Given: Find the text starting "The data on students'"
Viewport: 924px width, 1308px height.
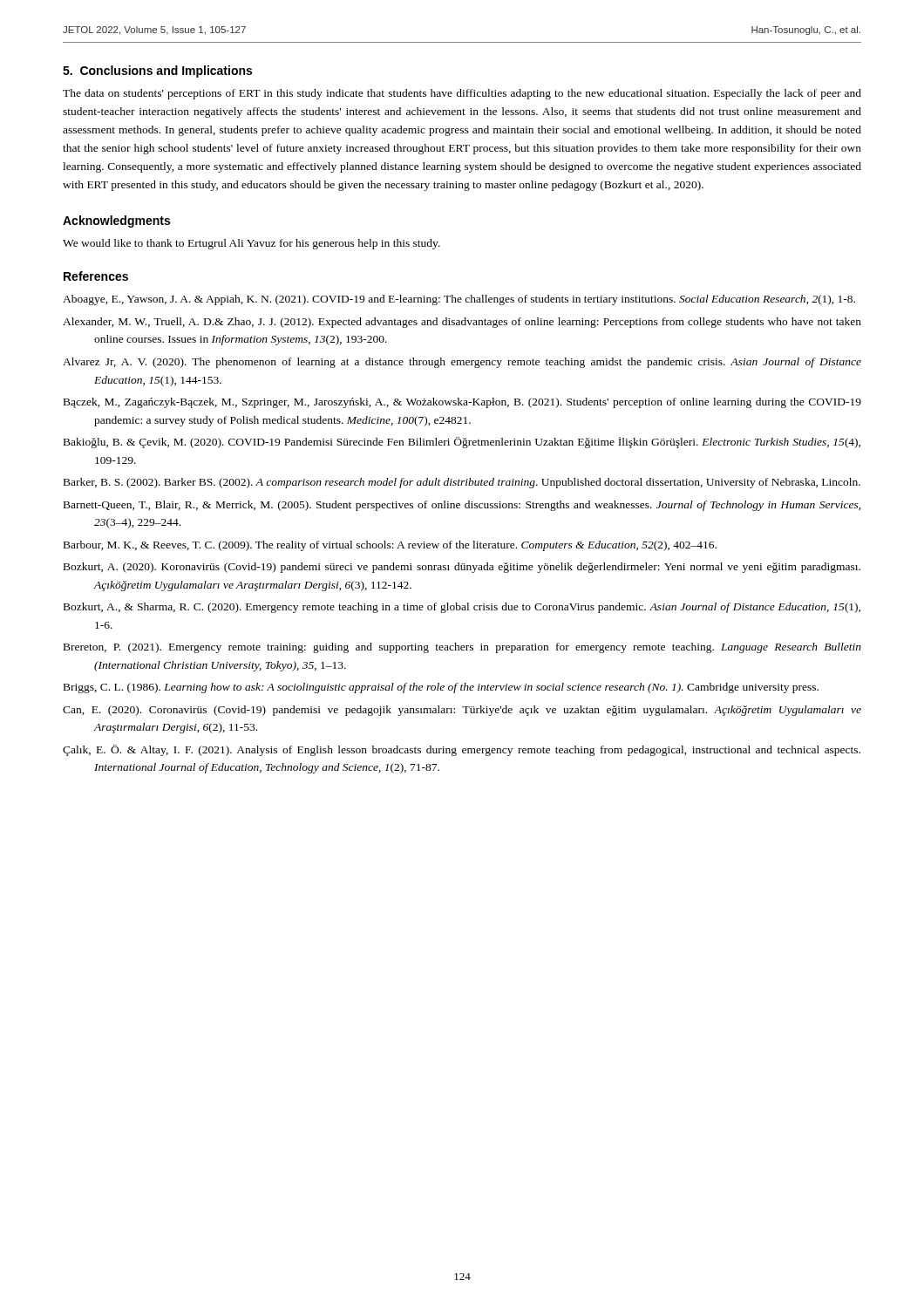Looking at the screenshot, I should 462,138.
